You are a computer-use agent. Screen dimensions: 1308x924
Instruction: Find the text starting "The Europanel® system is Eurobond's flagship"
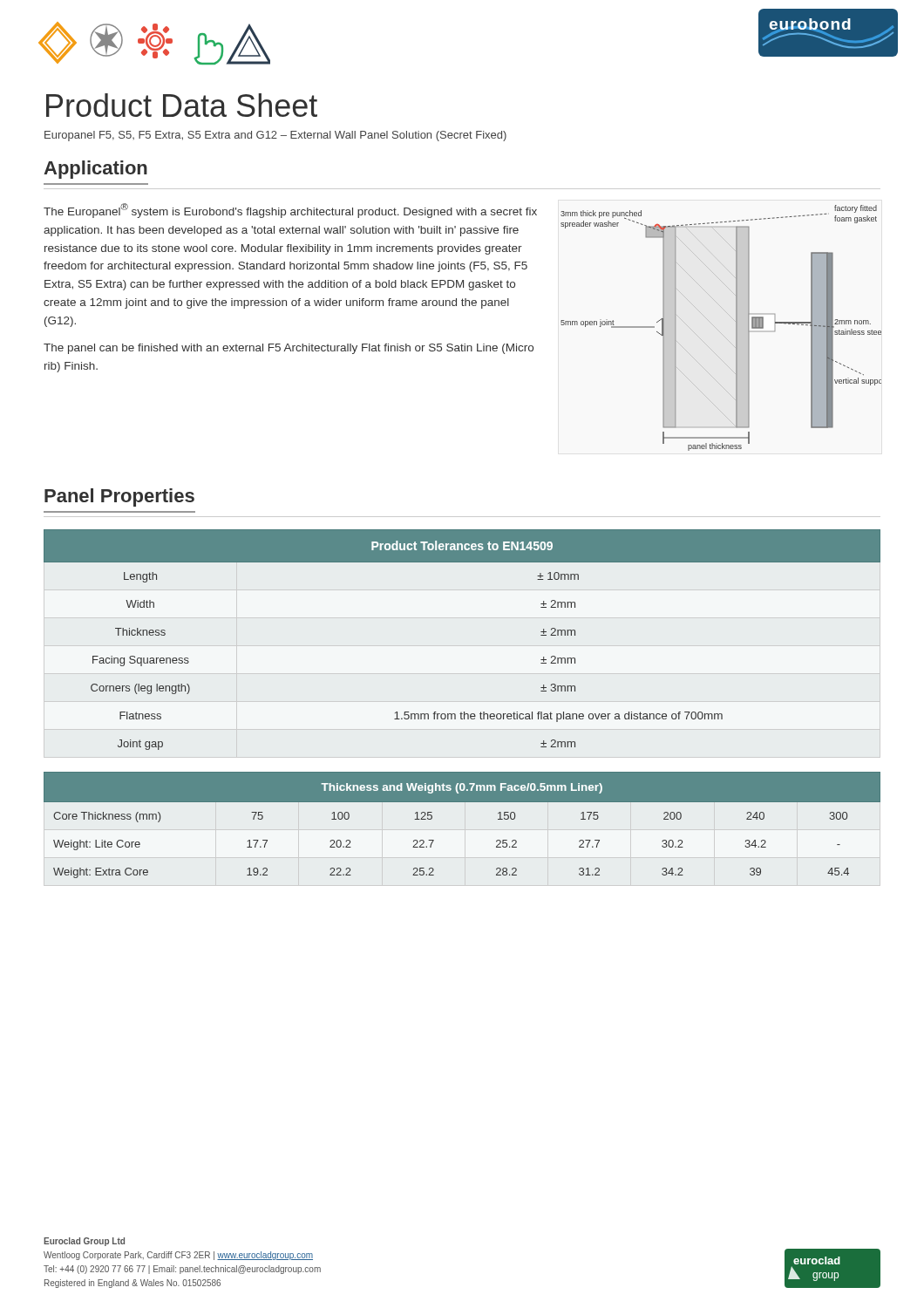click(x=292, y=288)
